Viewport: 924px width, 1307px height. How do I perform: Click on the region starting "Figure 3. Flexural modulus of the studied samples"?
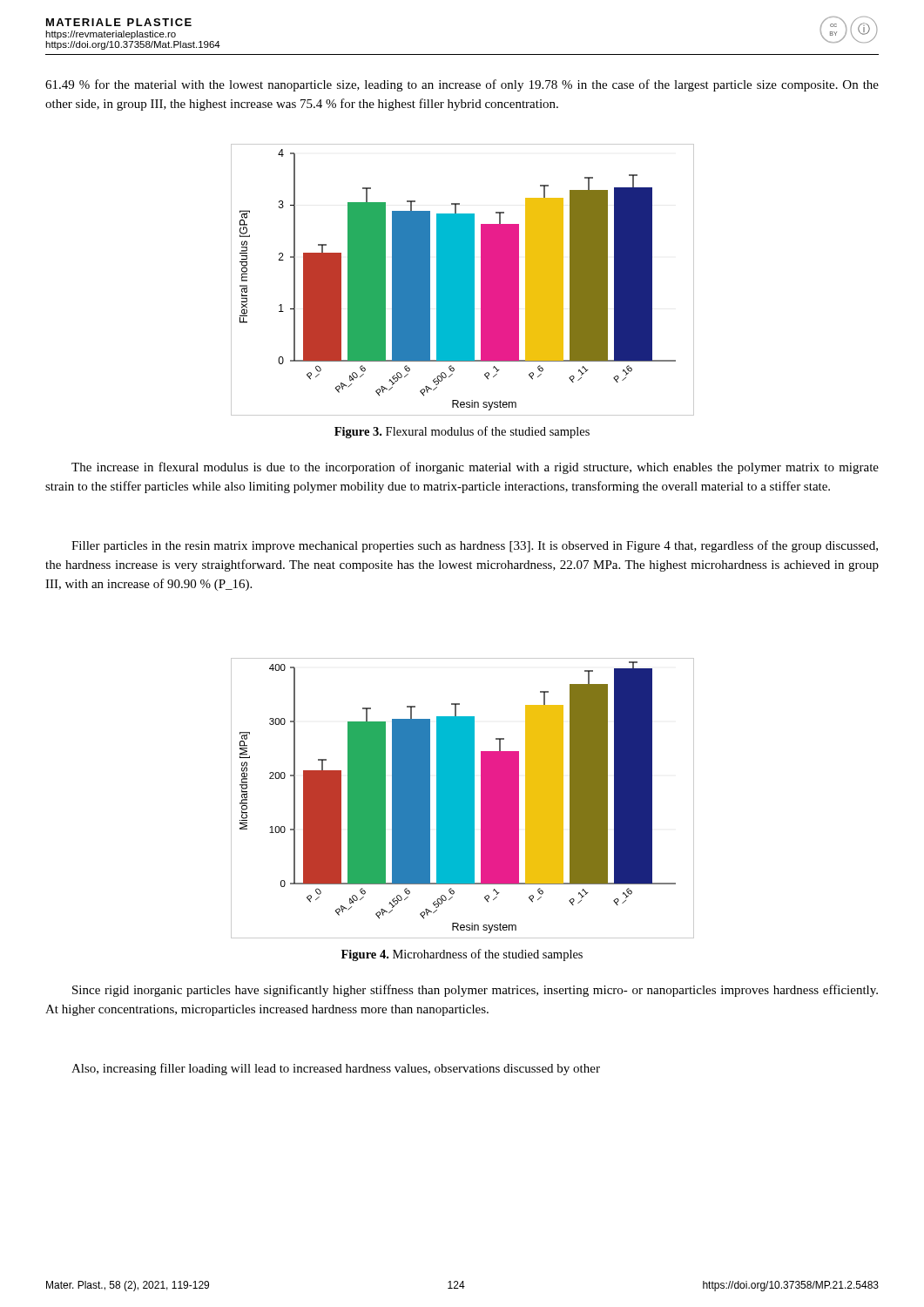point(462,431)
